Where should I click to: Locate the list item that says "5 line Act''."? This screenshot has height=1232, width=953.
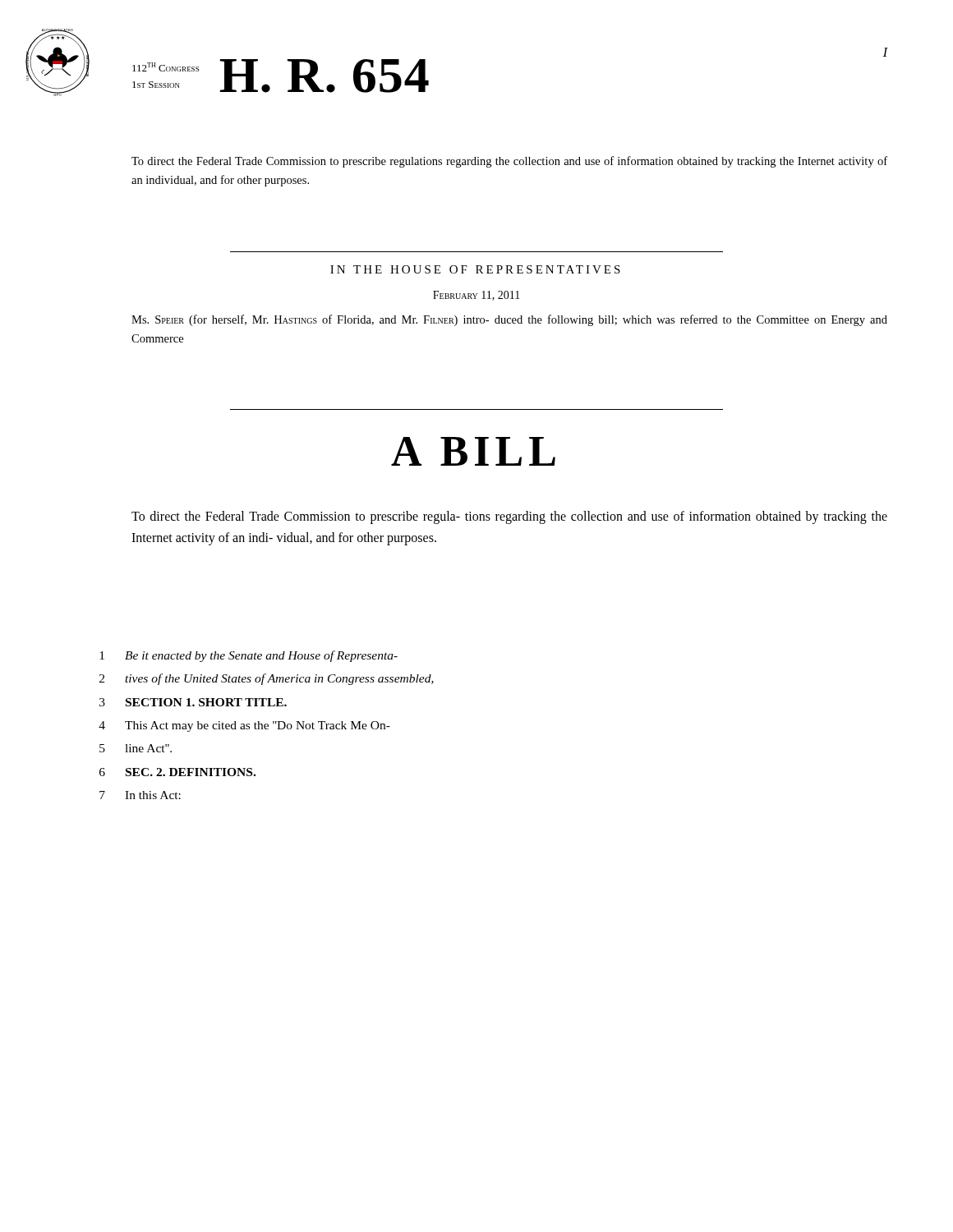point(136,748)
